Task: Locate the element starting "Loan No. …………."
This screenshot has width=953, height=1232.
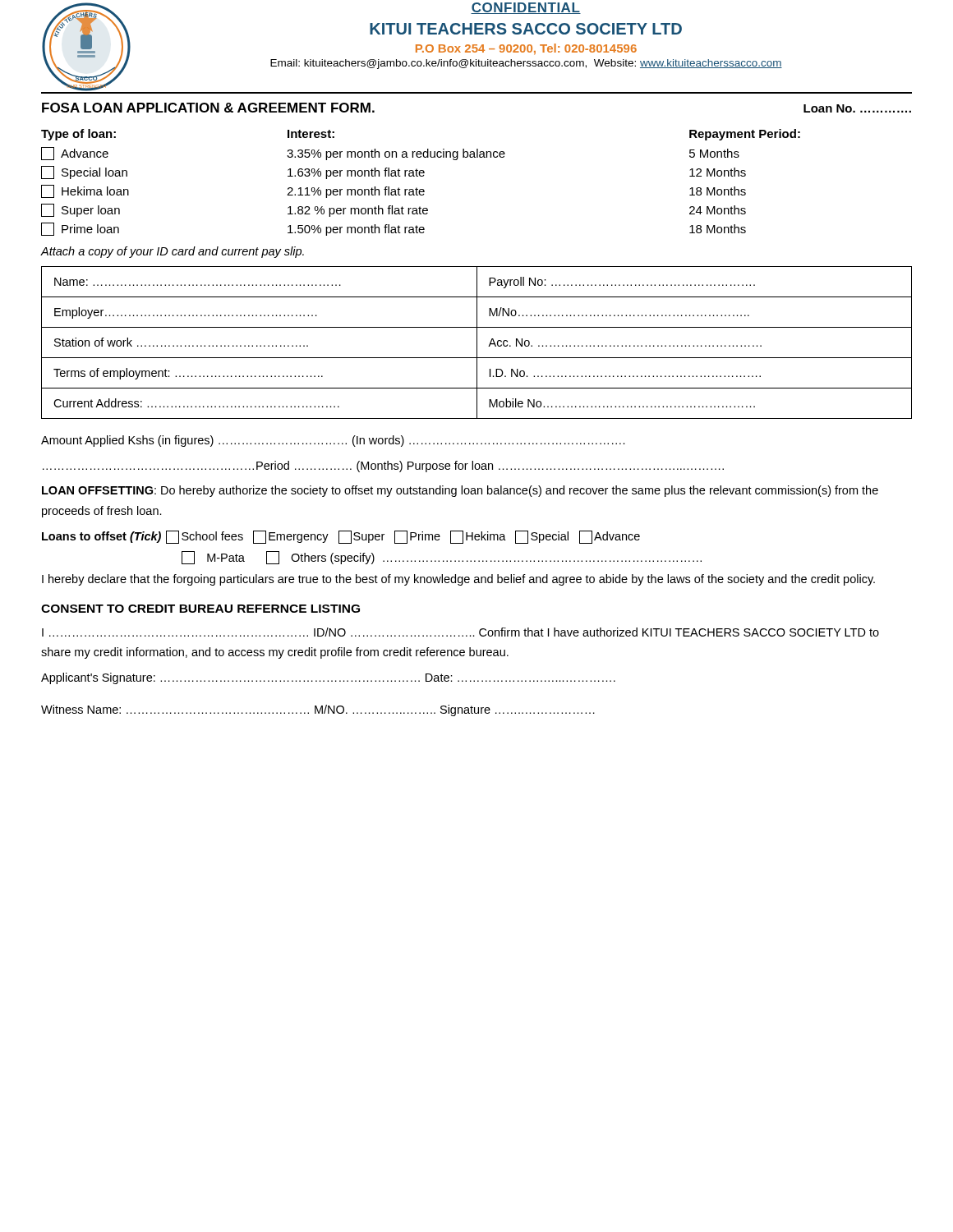Action: [858, 108]
